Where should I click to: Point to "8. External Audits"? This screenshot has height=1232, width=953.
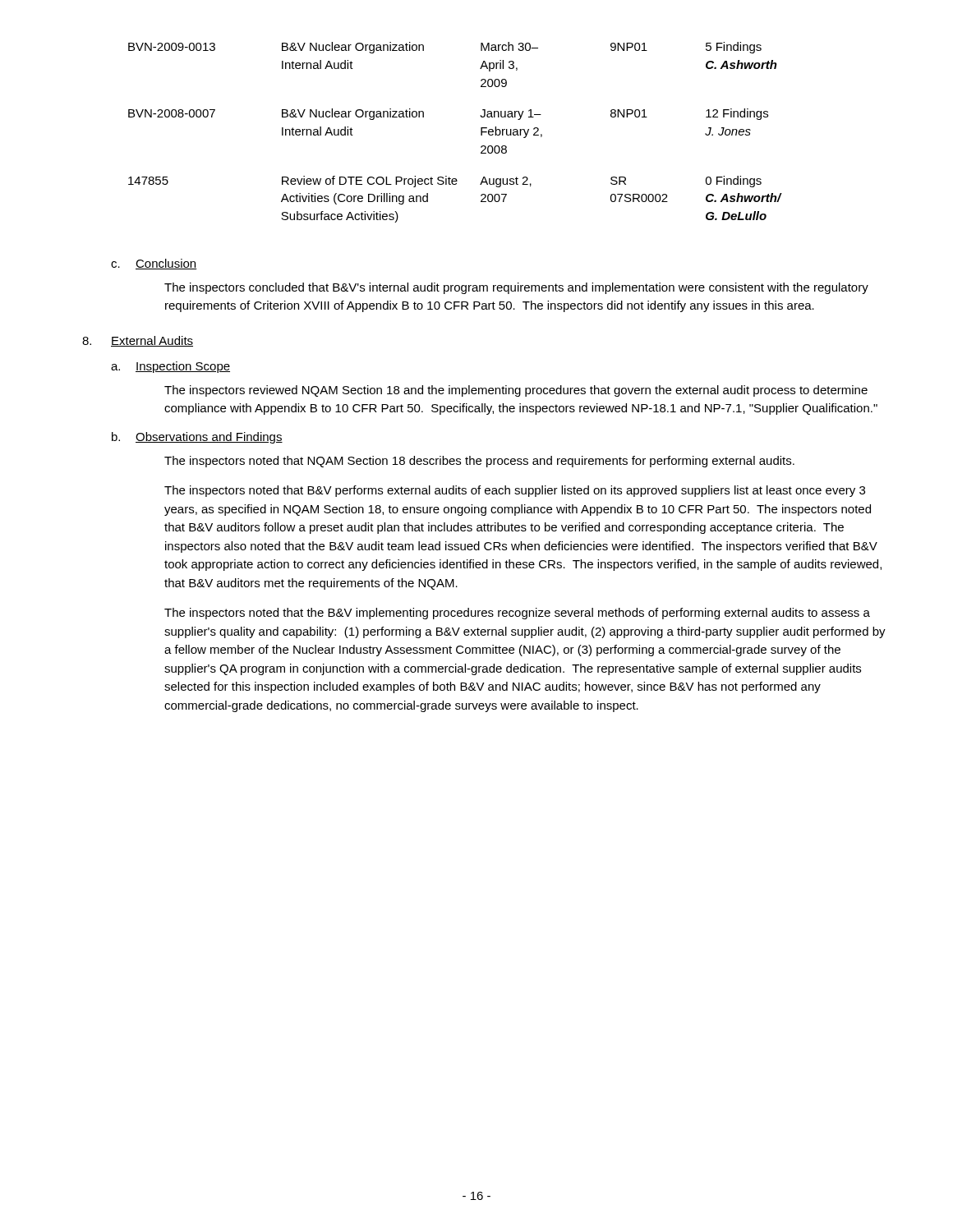(x=138, y=340)
